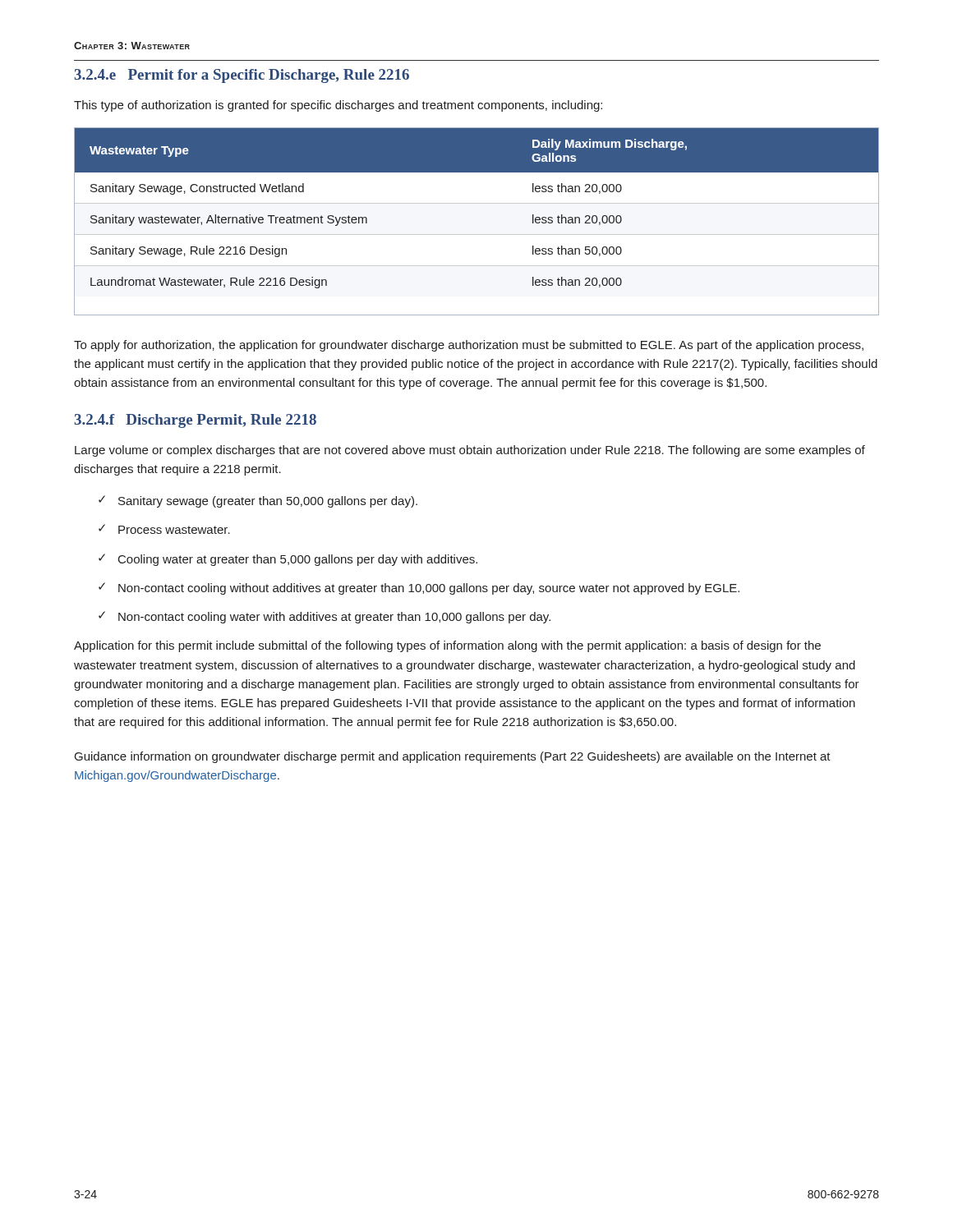Click on the block starting "3.2.4.e Permit for"
The height and width of the screenshot is (1232, 953).
coord(242,74)
